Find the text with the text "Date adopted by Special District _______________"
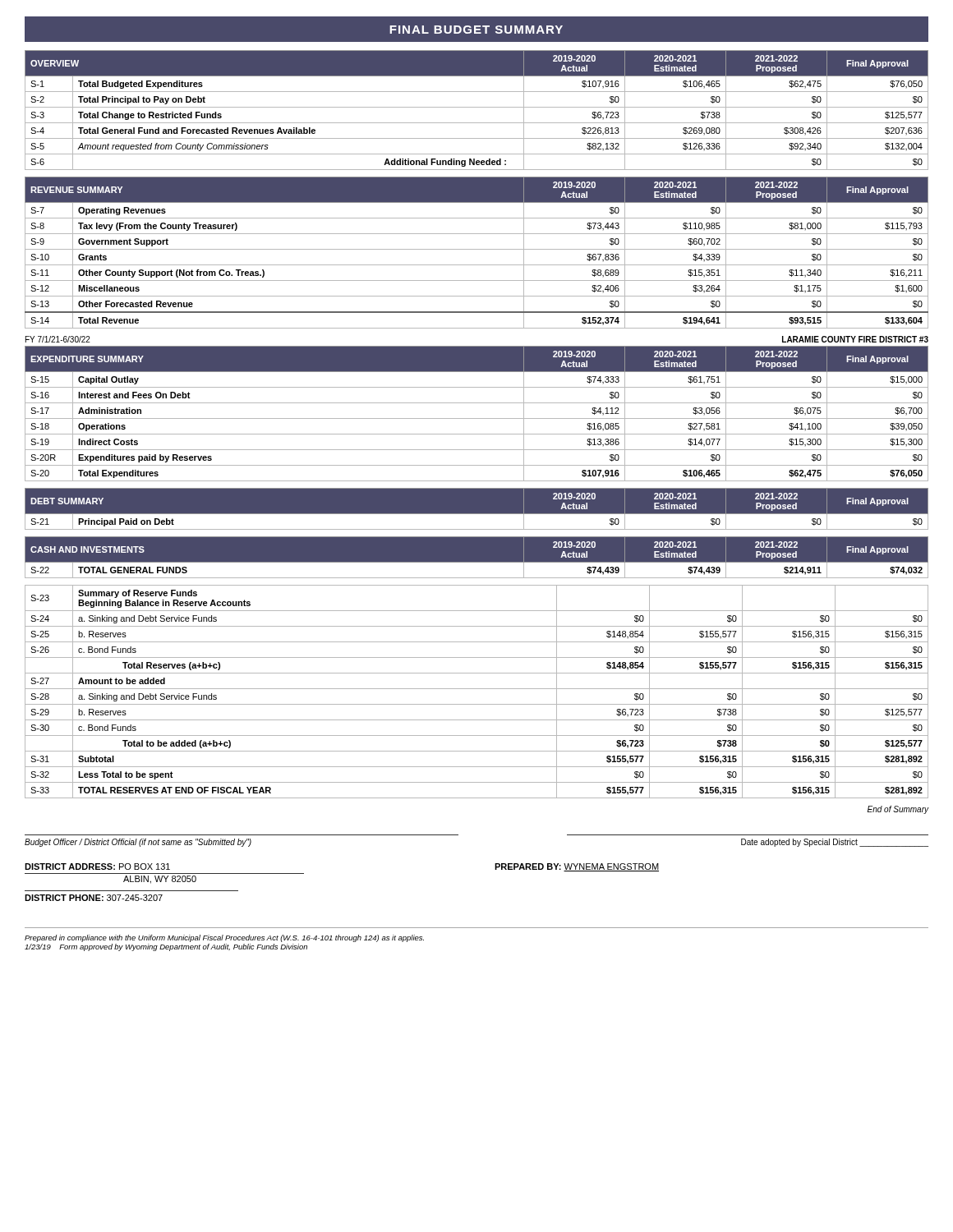Viewport: 953px width, 1232px height. (x=748, y=841)
